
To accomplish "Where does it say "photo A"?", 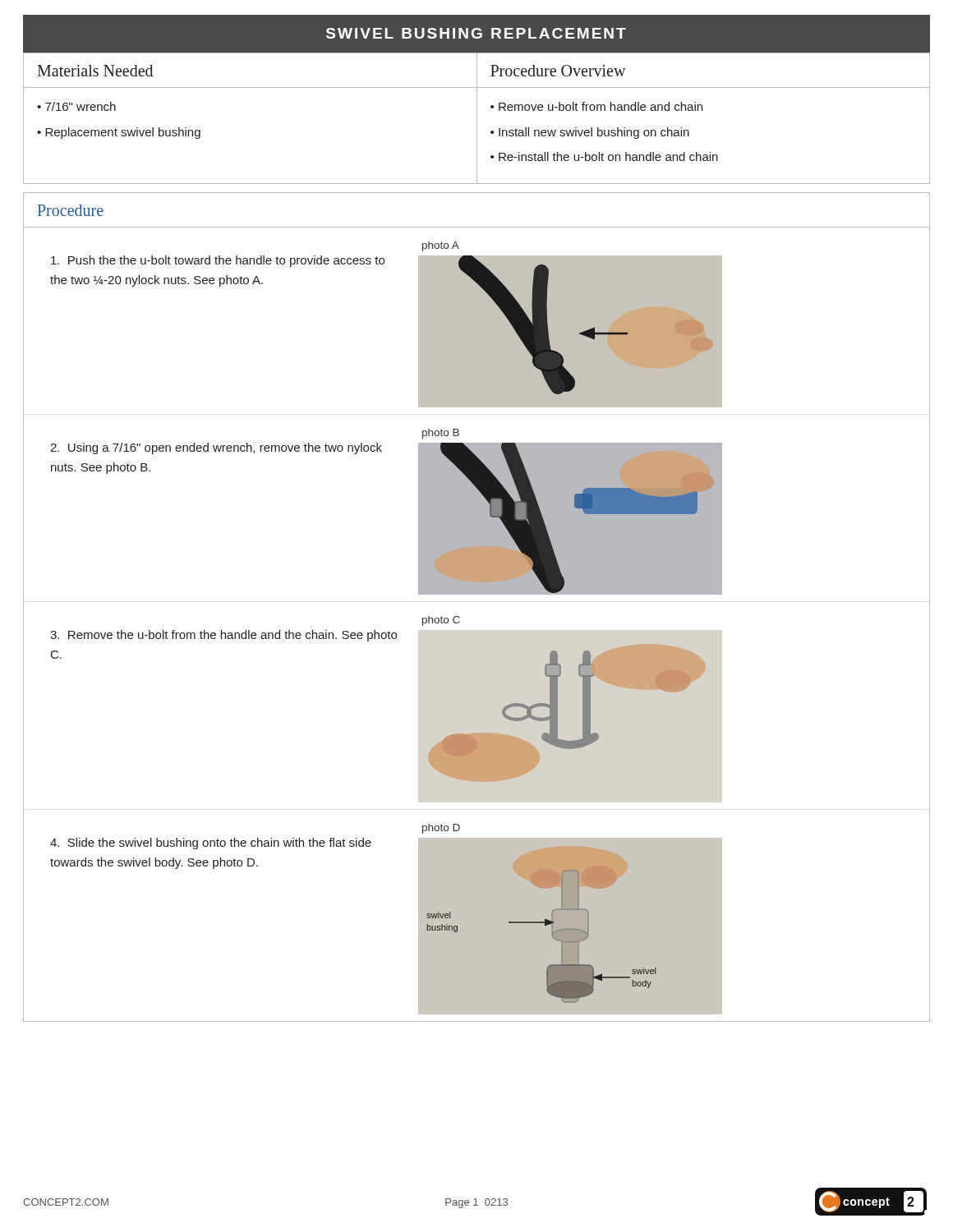I will [x=440, y=245].
